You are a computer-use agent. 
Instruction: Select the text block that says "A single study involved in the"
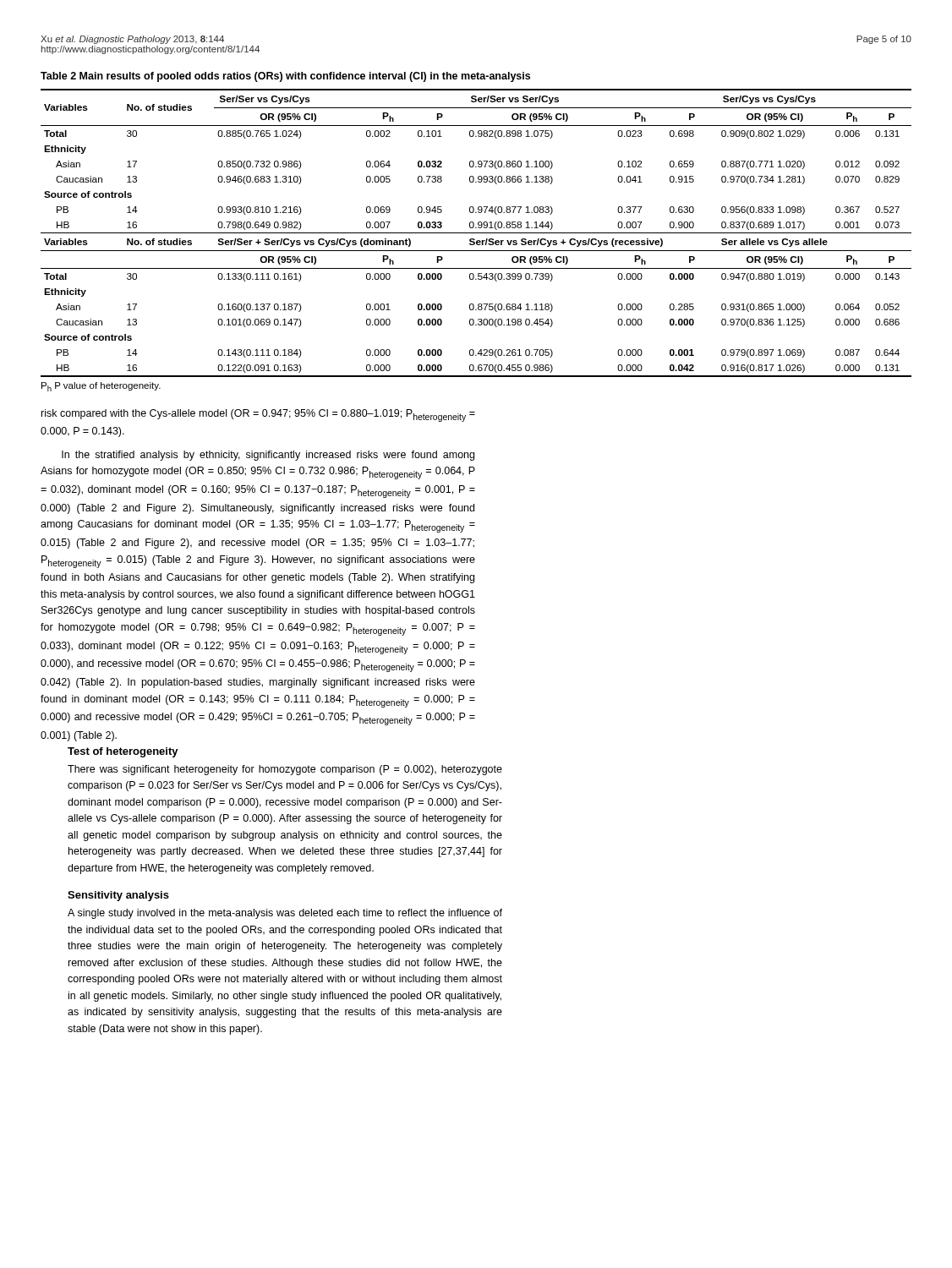point(285,971)
